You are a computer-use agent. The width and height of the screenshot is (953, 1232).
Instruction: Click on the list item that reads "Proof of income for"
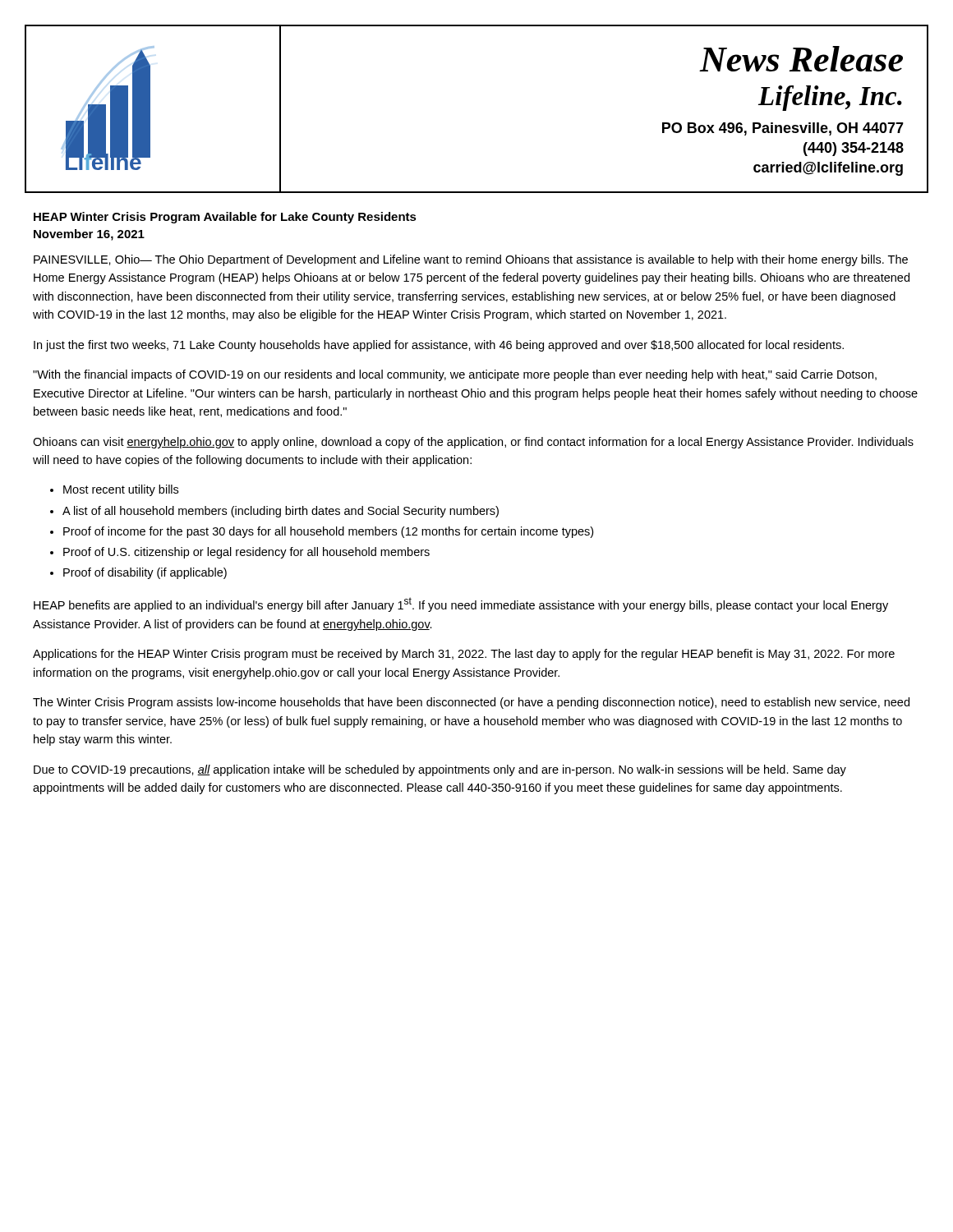point(328,531)
